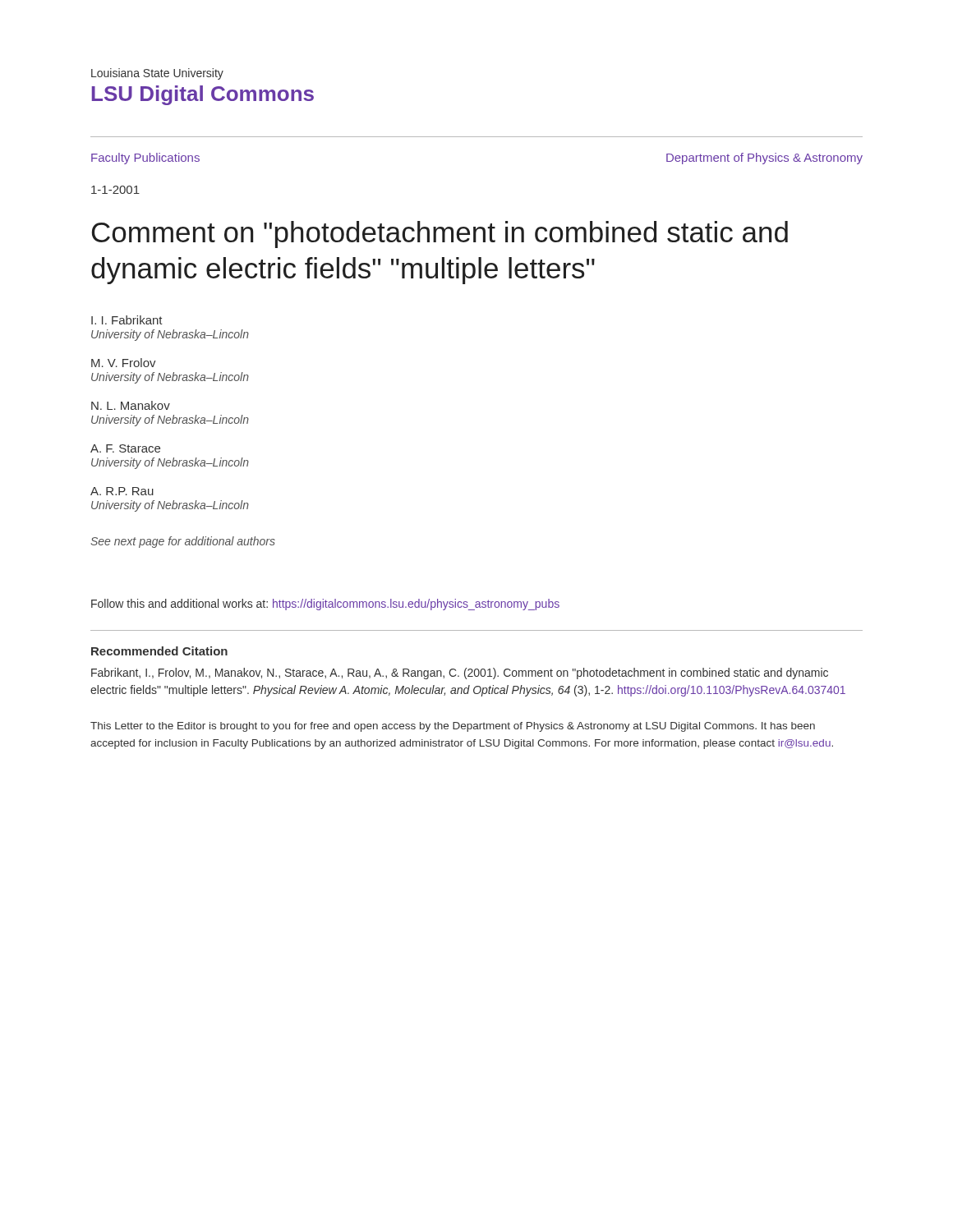Click on the text that reads "See next page for additional authors"
The width and height of the screenshot is (953, 1232).
coord(183,541)
